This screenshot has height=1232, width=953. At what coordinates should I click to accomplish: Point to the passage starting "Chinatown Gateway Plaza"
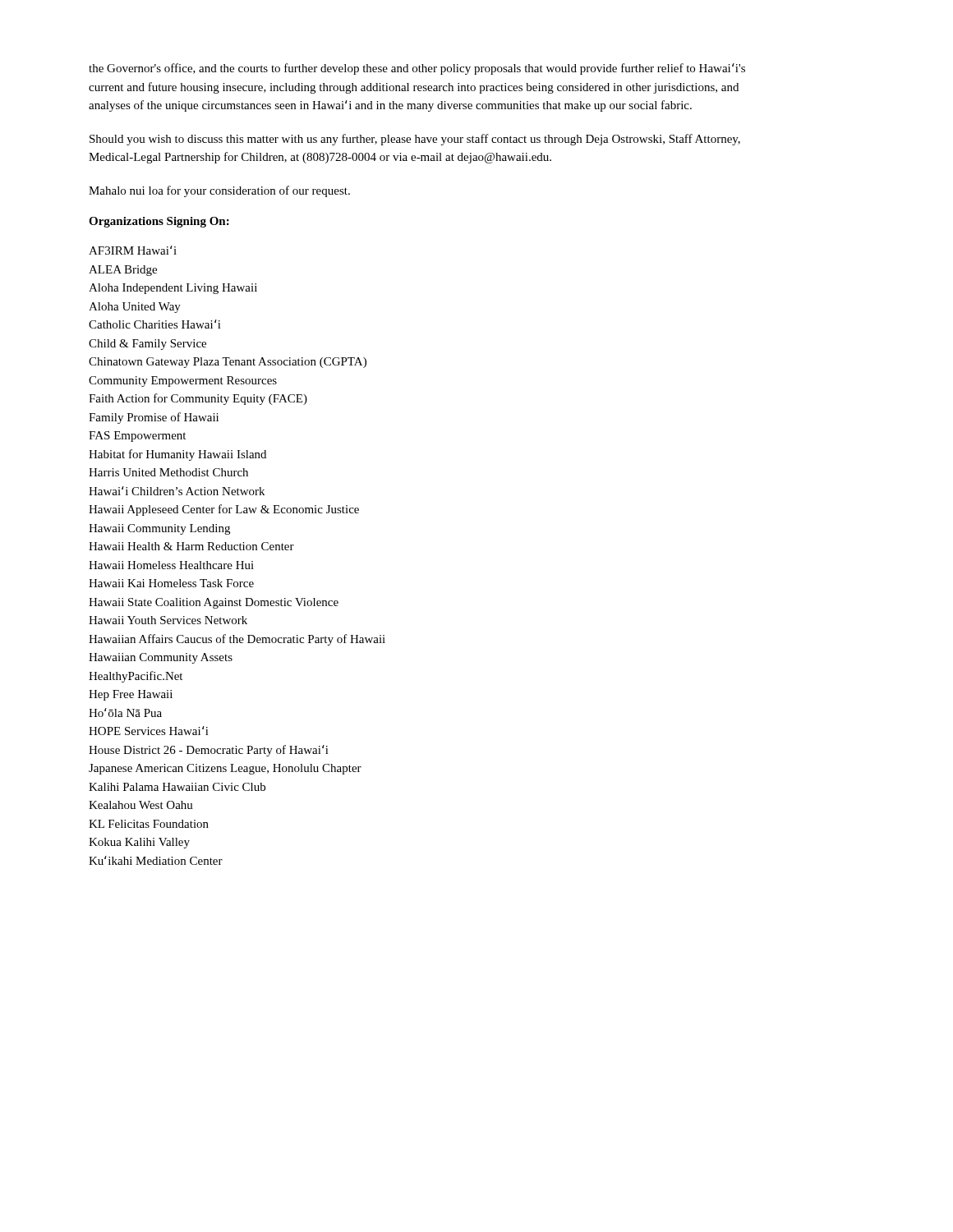pyautogui.click(x=228, y=361)
